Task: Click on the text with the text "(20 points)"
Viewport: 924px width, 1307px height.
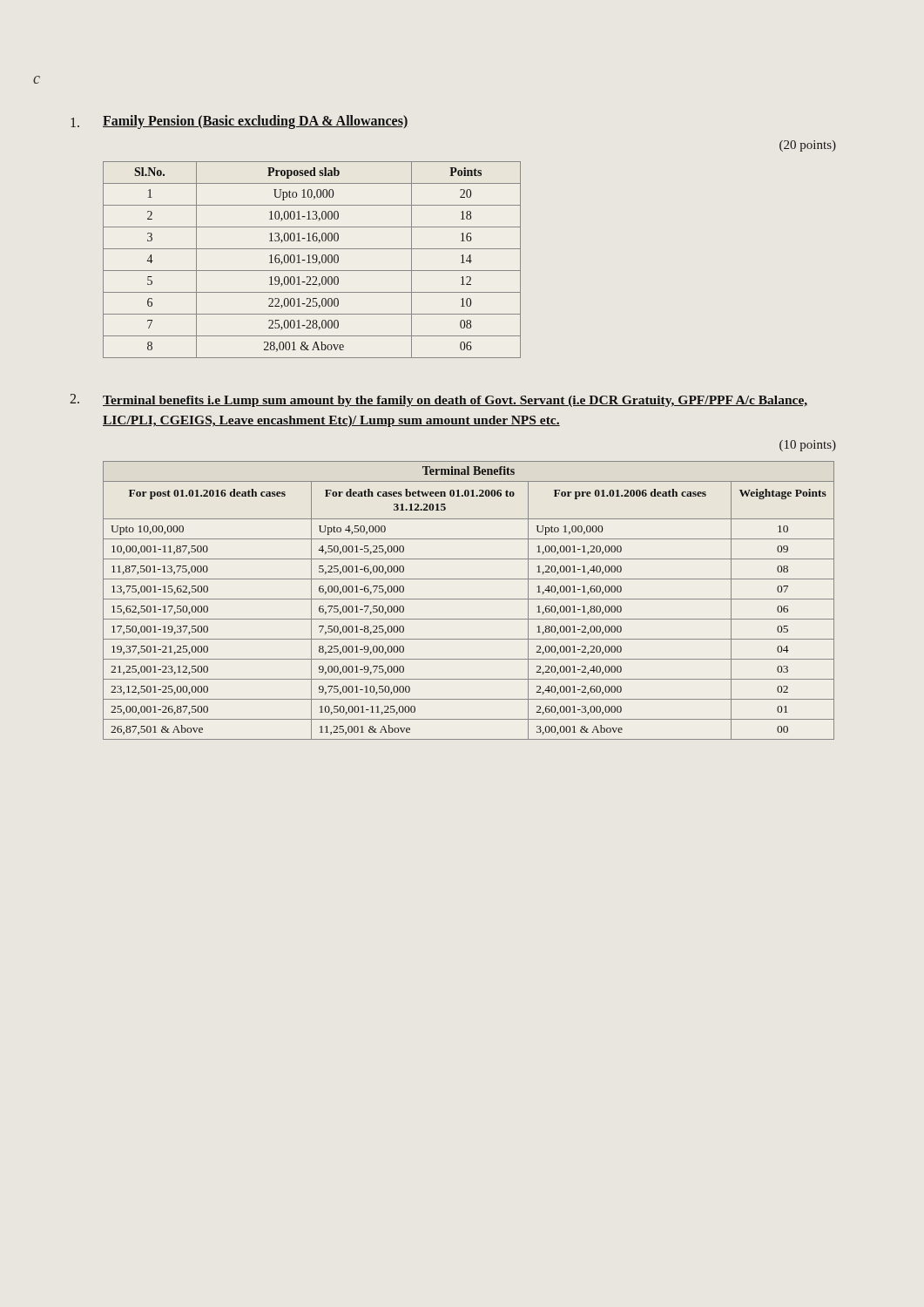Action: coord(808,145)
